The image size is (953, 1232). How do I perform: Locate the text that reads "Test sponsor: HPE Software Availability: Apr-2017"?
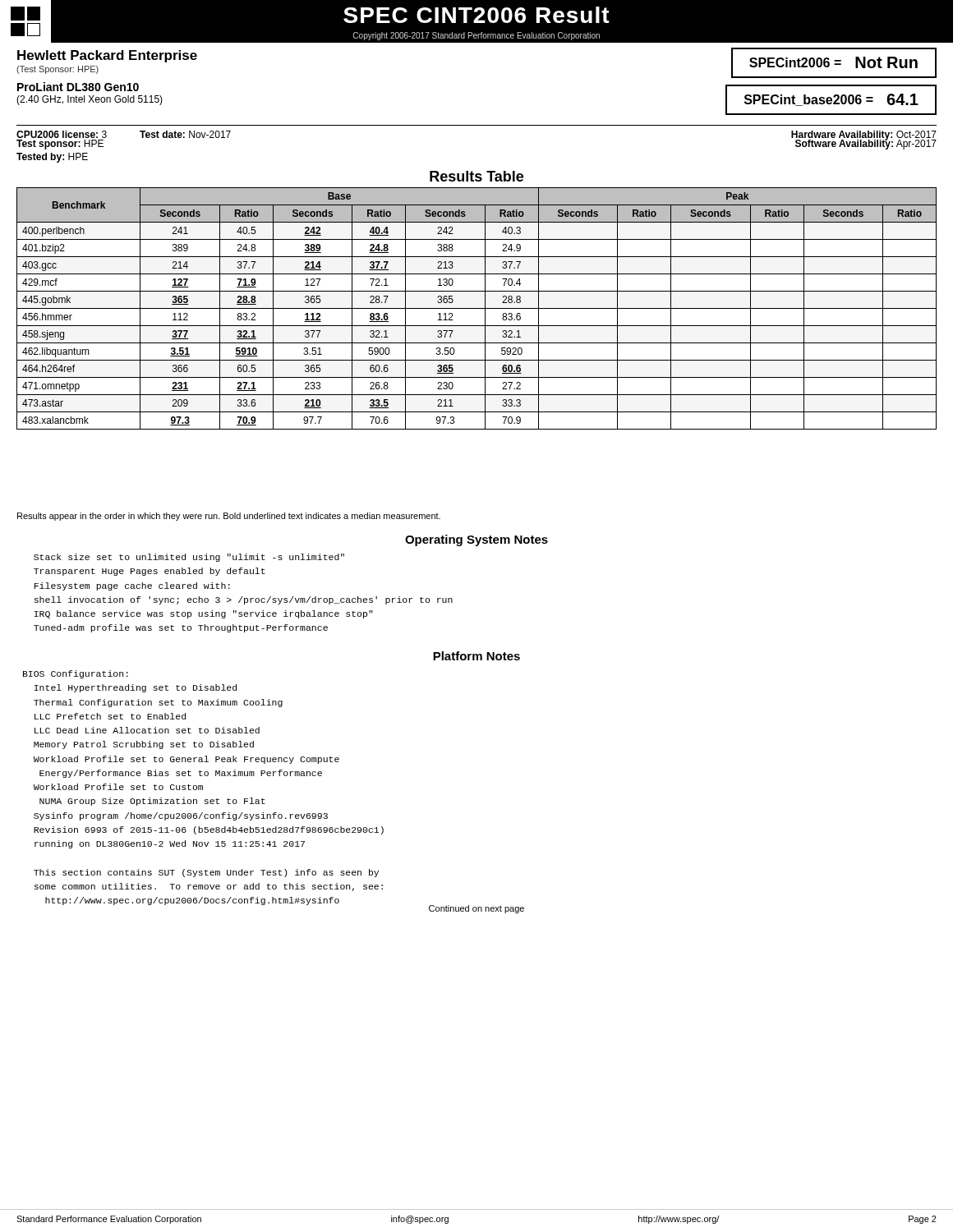(59, 143)
